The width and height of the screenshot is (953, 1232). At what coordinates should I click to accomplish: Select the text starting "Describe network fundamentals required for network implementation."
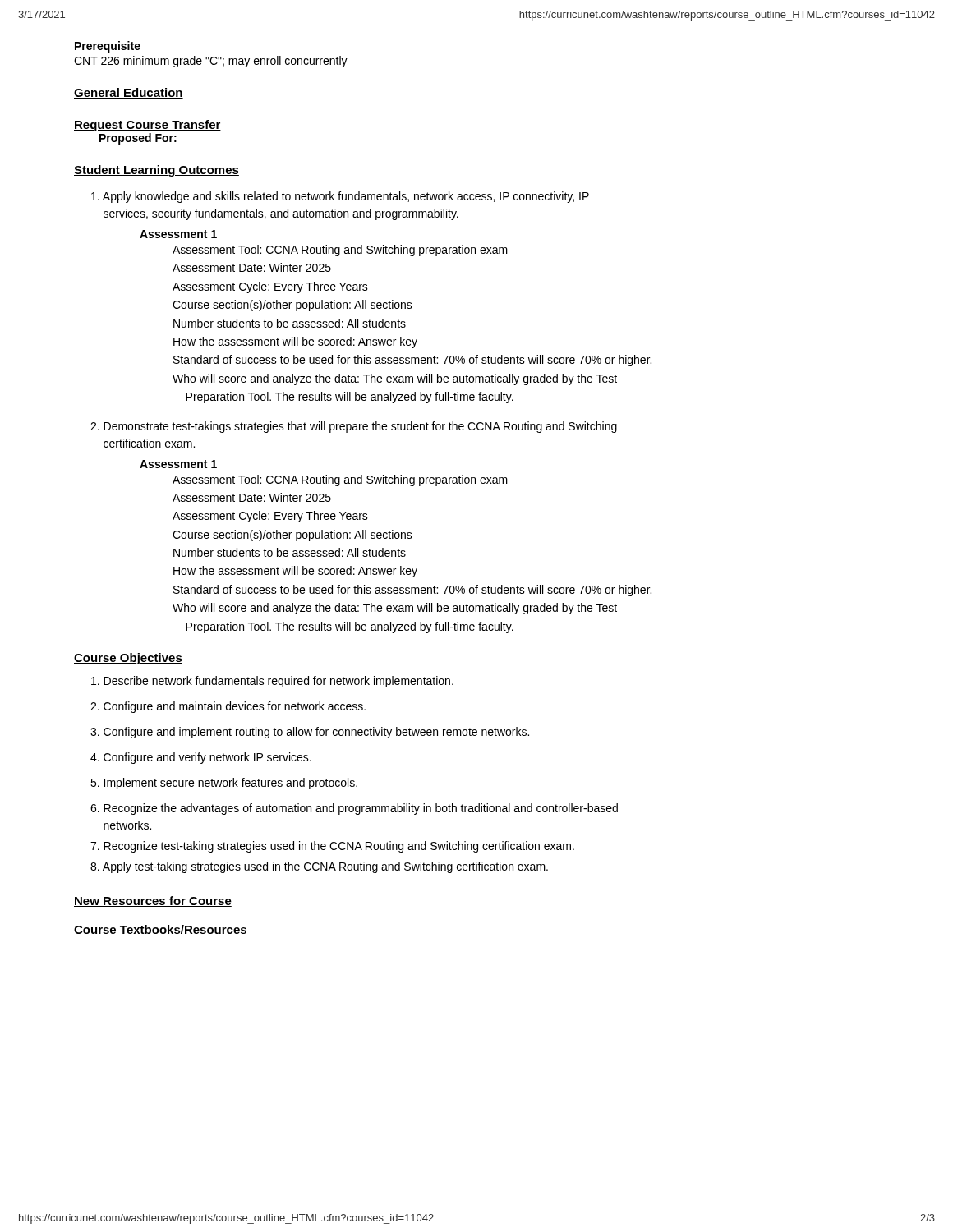272,681
